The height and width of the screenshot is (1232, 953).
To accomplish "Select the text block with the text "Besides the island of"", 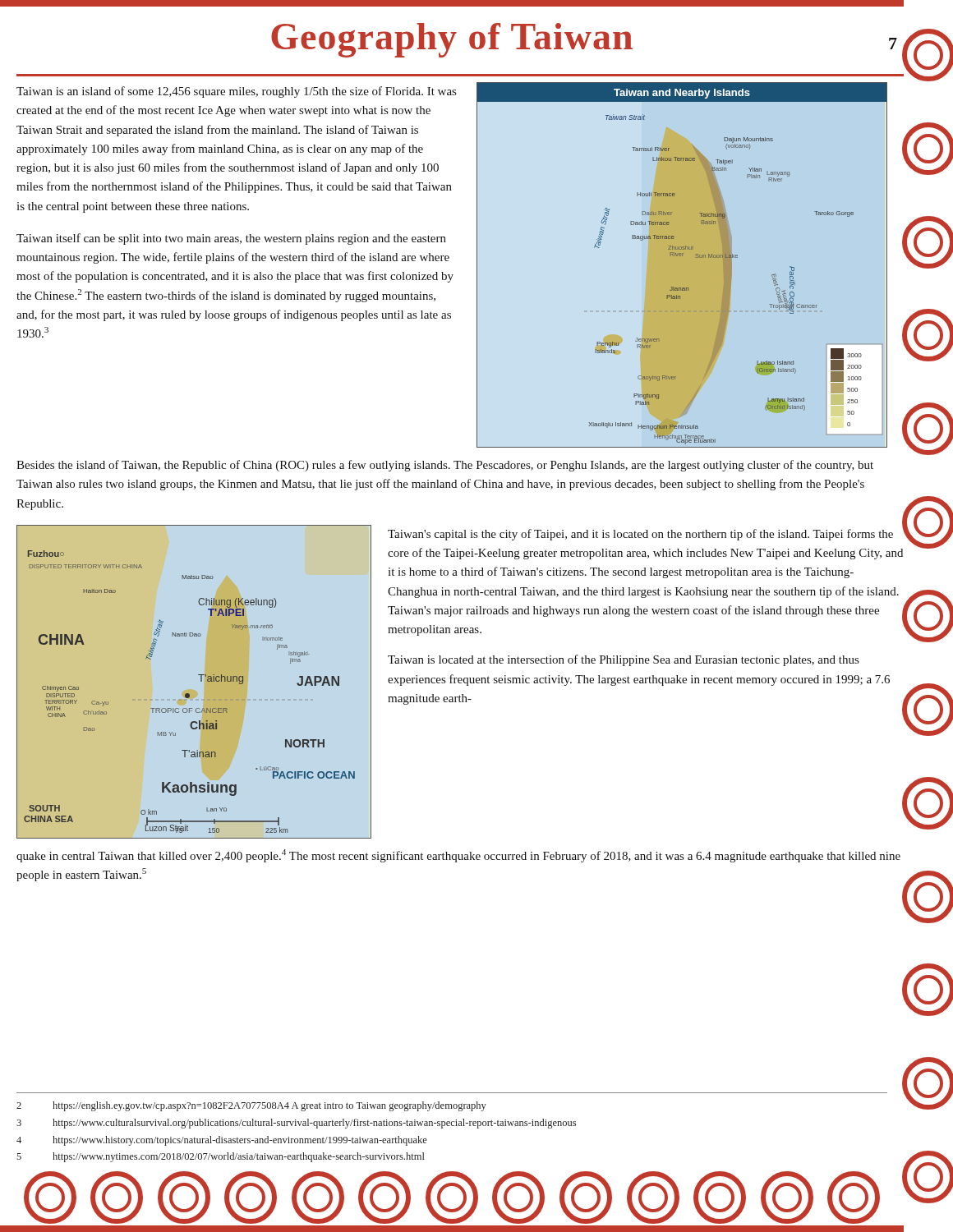I will click(x=445, y=484).
